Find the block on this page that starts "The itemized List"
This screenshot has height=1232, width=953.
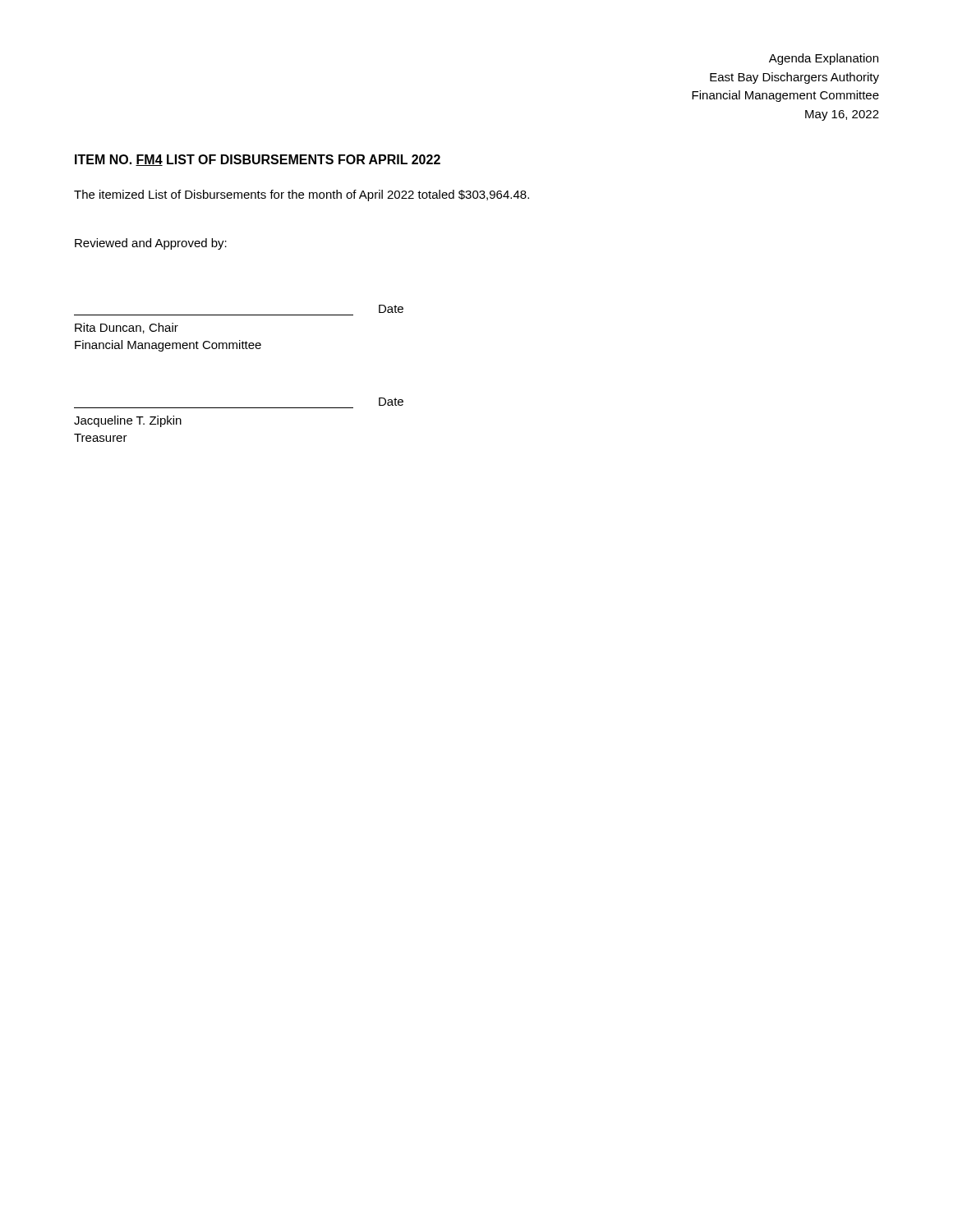click(x=302, y=194)
